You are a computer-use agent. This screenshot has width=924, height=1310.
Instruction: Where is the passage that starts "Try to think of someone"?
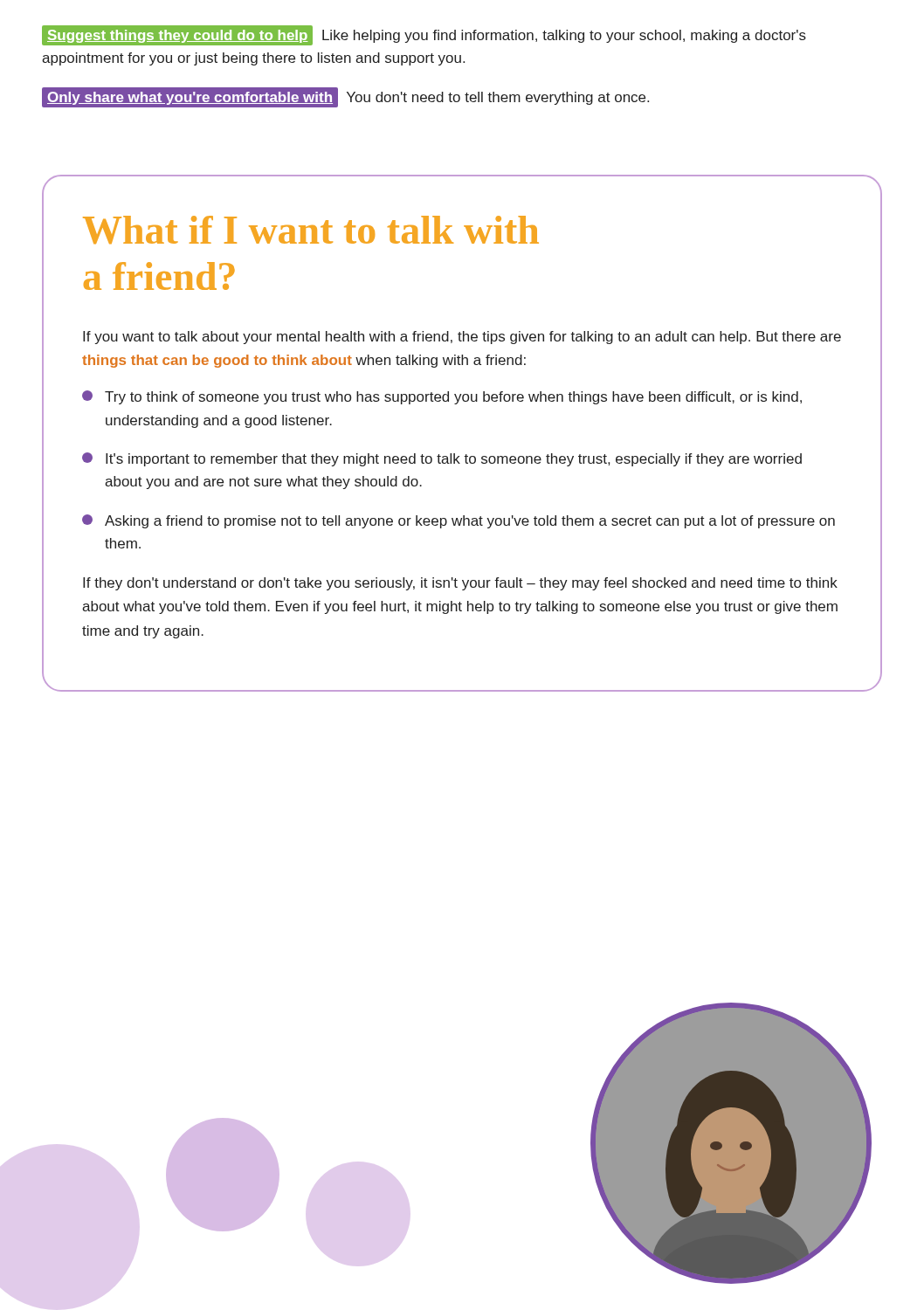click(x=462, y=409)
